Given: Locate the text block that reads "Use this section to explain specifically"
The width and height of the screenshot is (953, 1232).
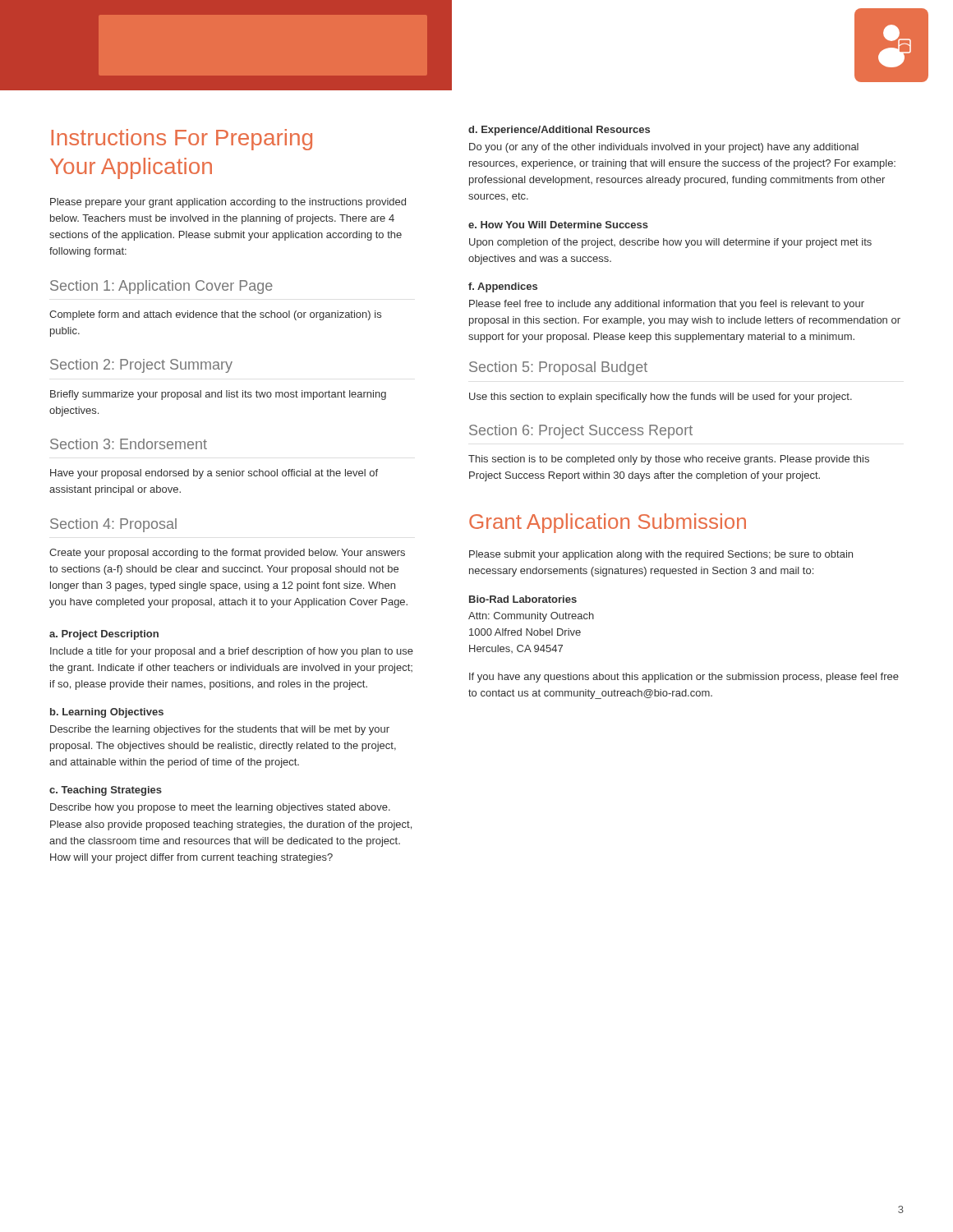Looking at the screenshot, I should click(x=686, y=396).
